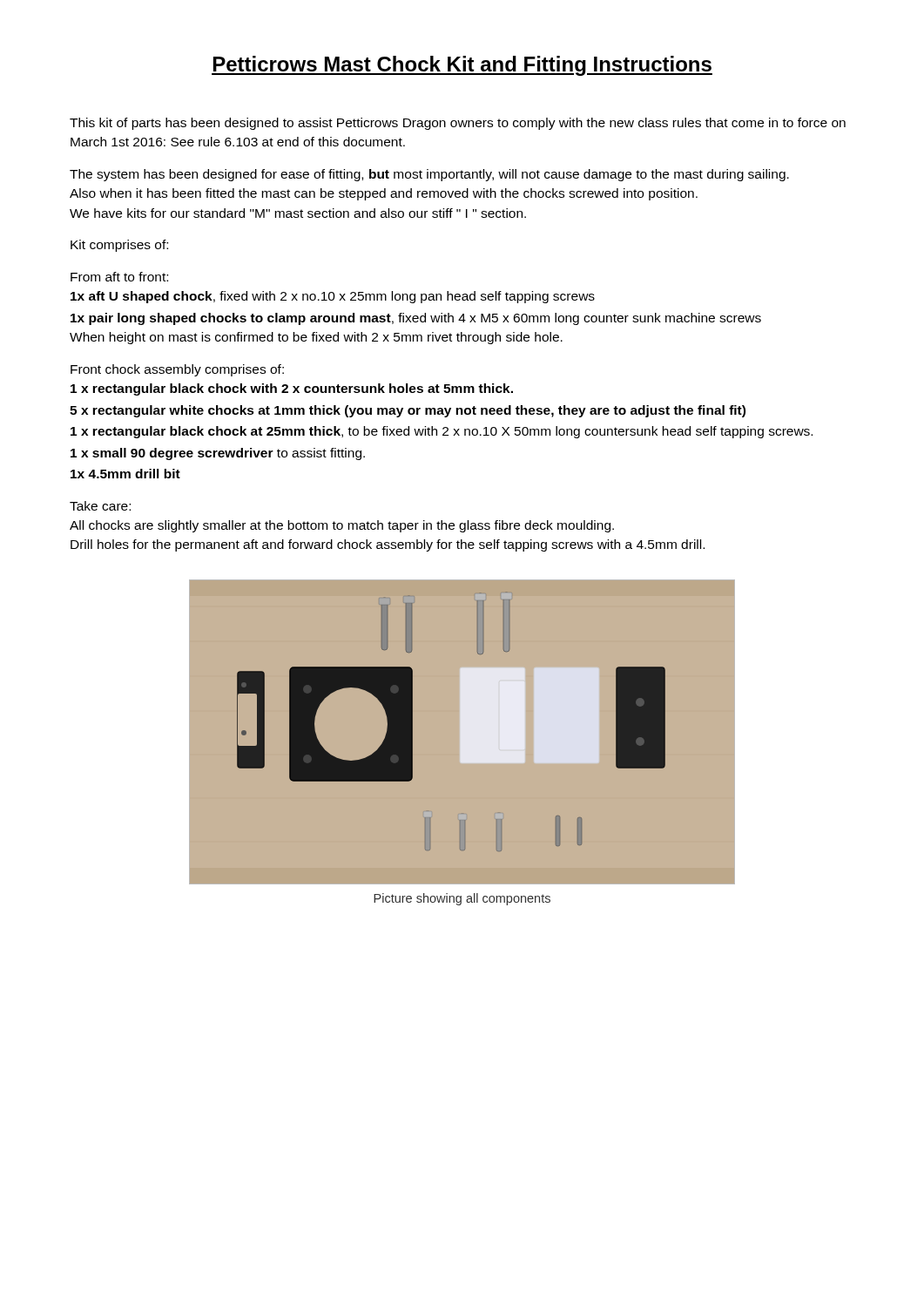Point to the region starting "This kit of parts has been"
Screen dimensions: 1307x924
point(458,132)
